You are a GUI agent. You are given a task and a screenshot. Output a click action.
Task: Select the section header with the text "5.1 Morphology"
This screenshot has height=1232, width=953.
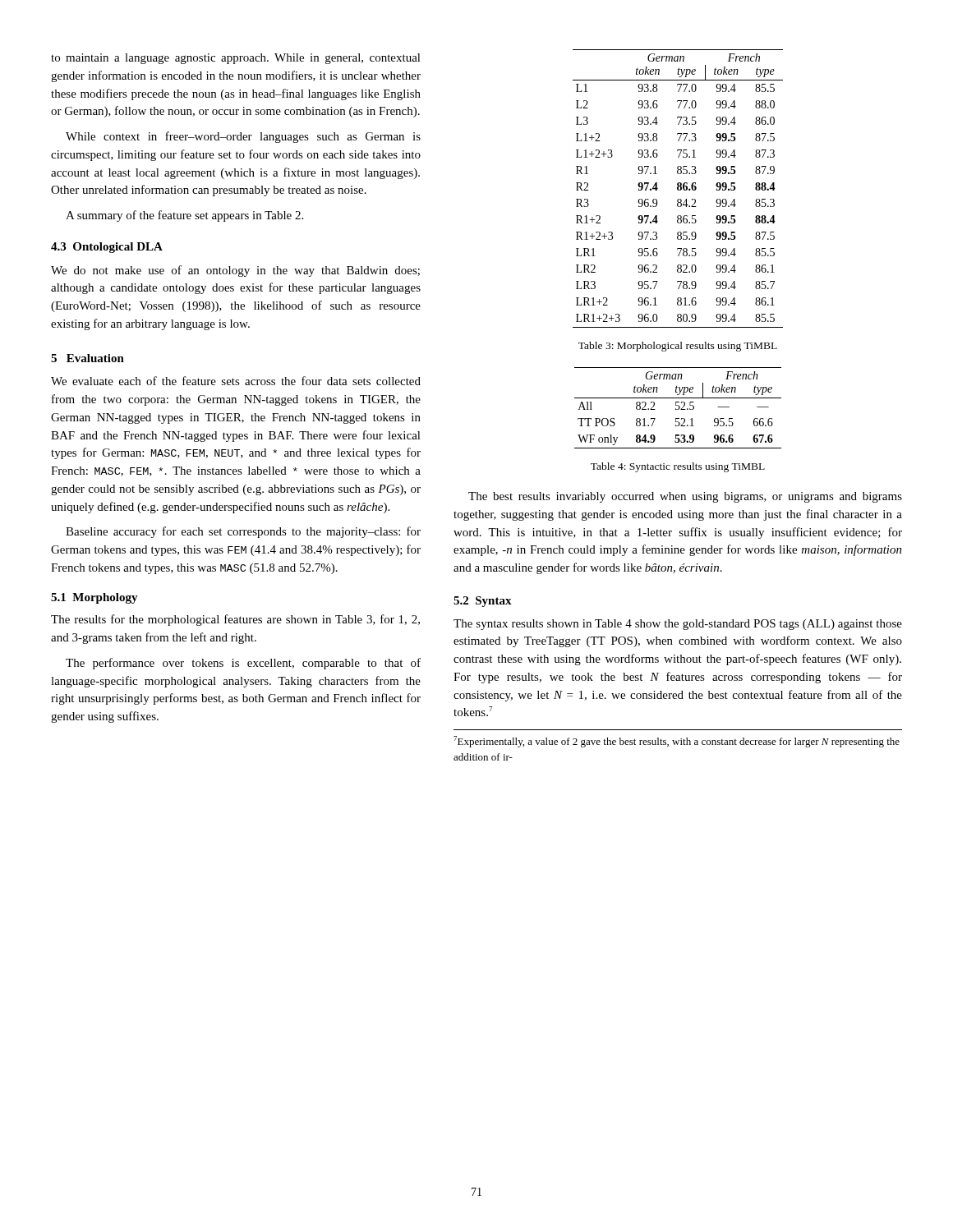(94, 598)
